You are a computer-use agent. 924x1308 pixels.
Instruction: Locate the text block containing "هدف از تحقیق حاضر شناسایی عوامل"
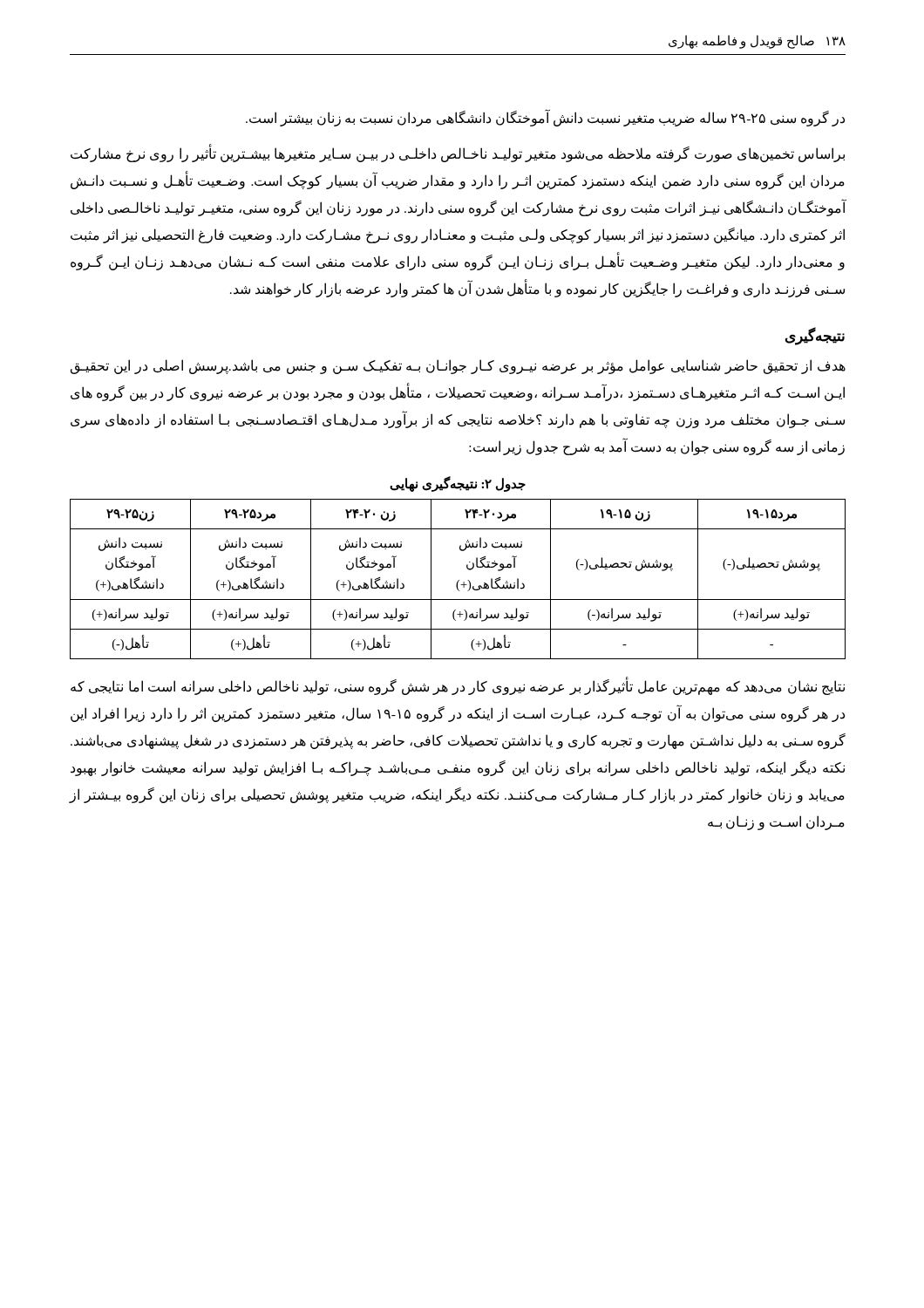tap(458, 406)
